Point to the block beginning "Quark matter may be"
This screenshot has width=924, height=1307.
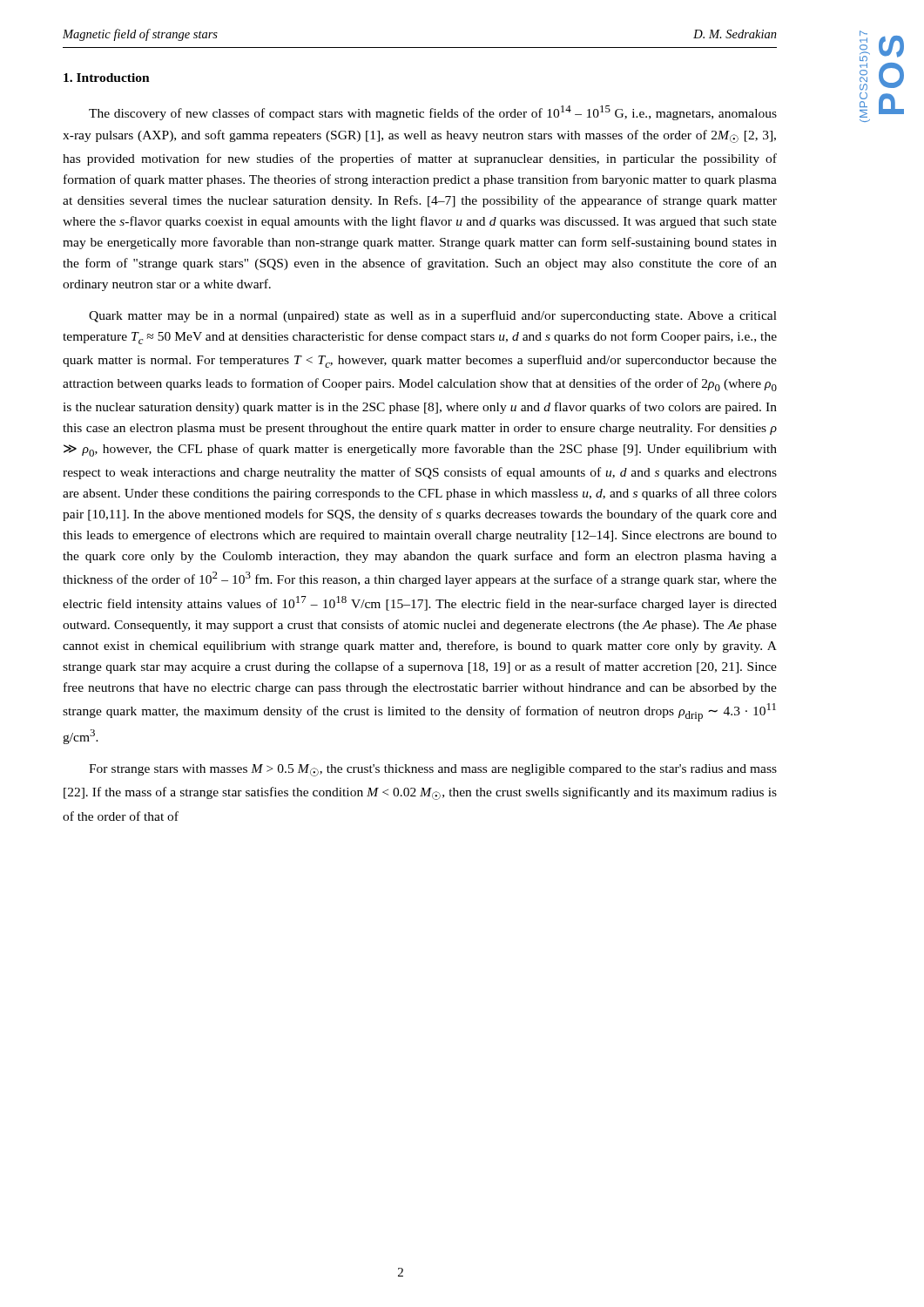point(420,526)
